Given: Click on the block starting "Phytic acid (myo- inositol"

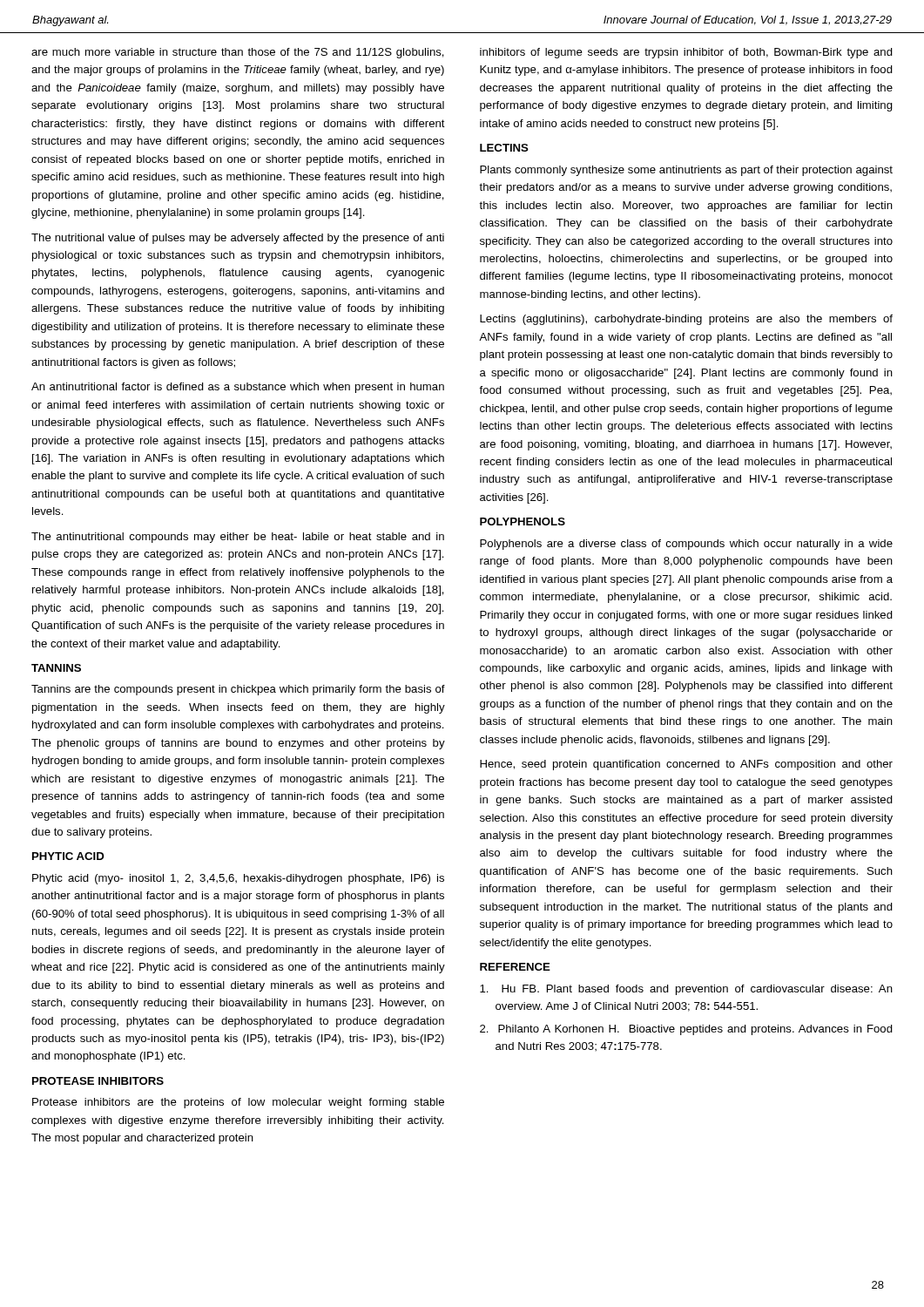Looking at the screenshot, I should pyautogui.click(x=238, y=968).
